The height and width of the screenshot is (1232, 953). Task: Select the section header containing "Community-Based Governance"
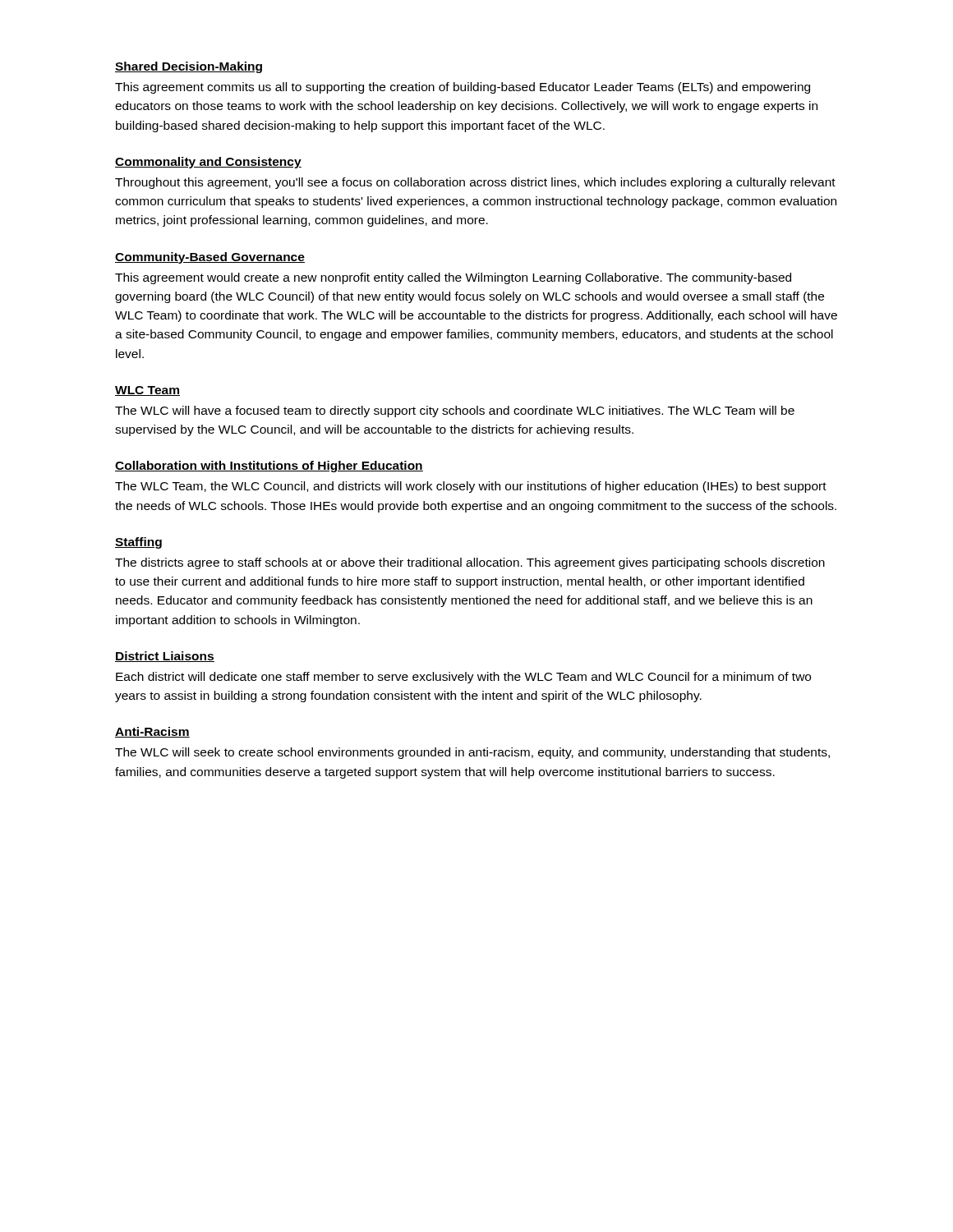click(x=210, y=256)
